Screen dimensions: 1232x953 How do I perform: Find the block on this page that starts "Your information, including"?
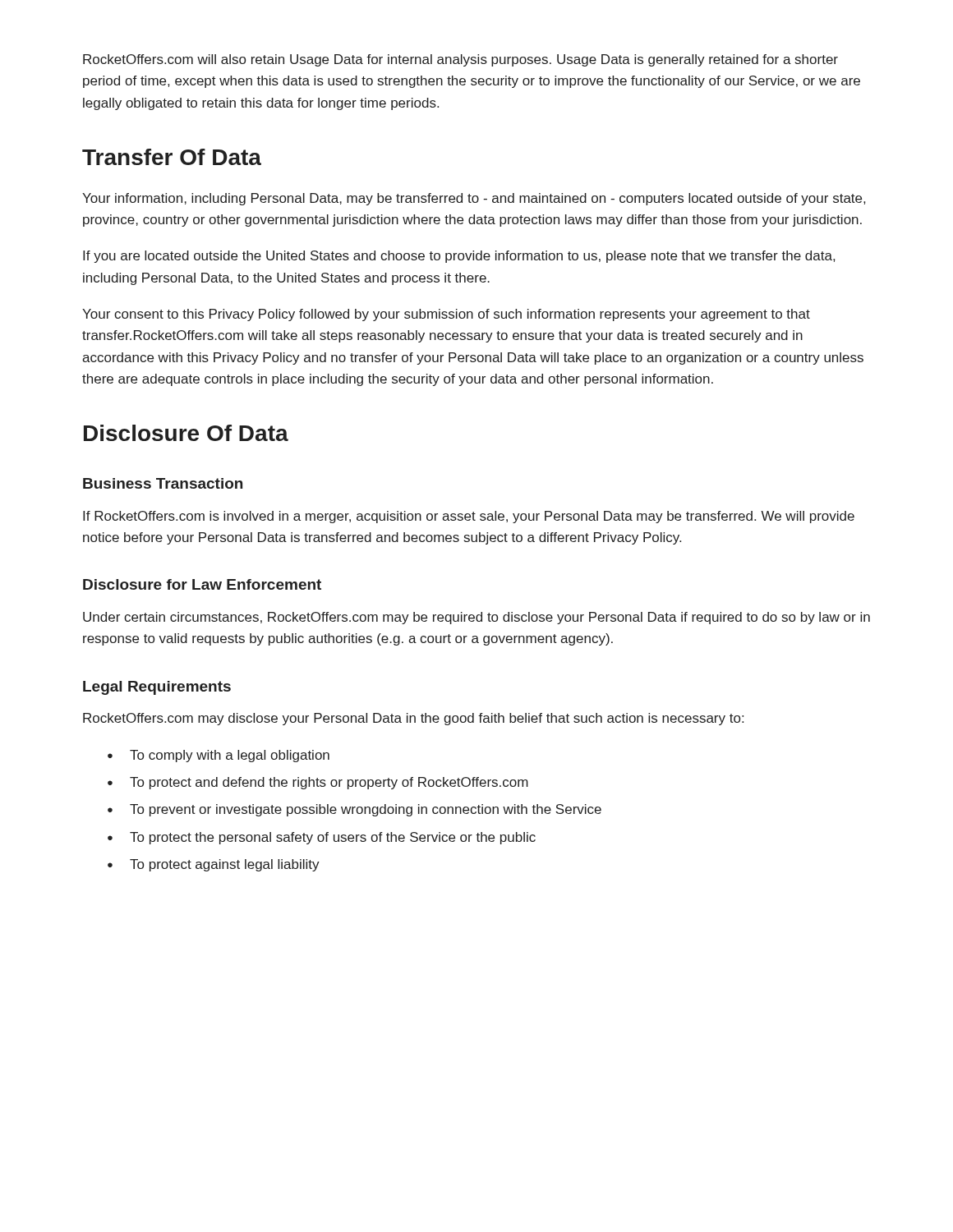[x=474, y=209]
